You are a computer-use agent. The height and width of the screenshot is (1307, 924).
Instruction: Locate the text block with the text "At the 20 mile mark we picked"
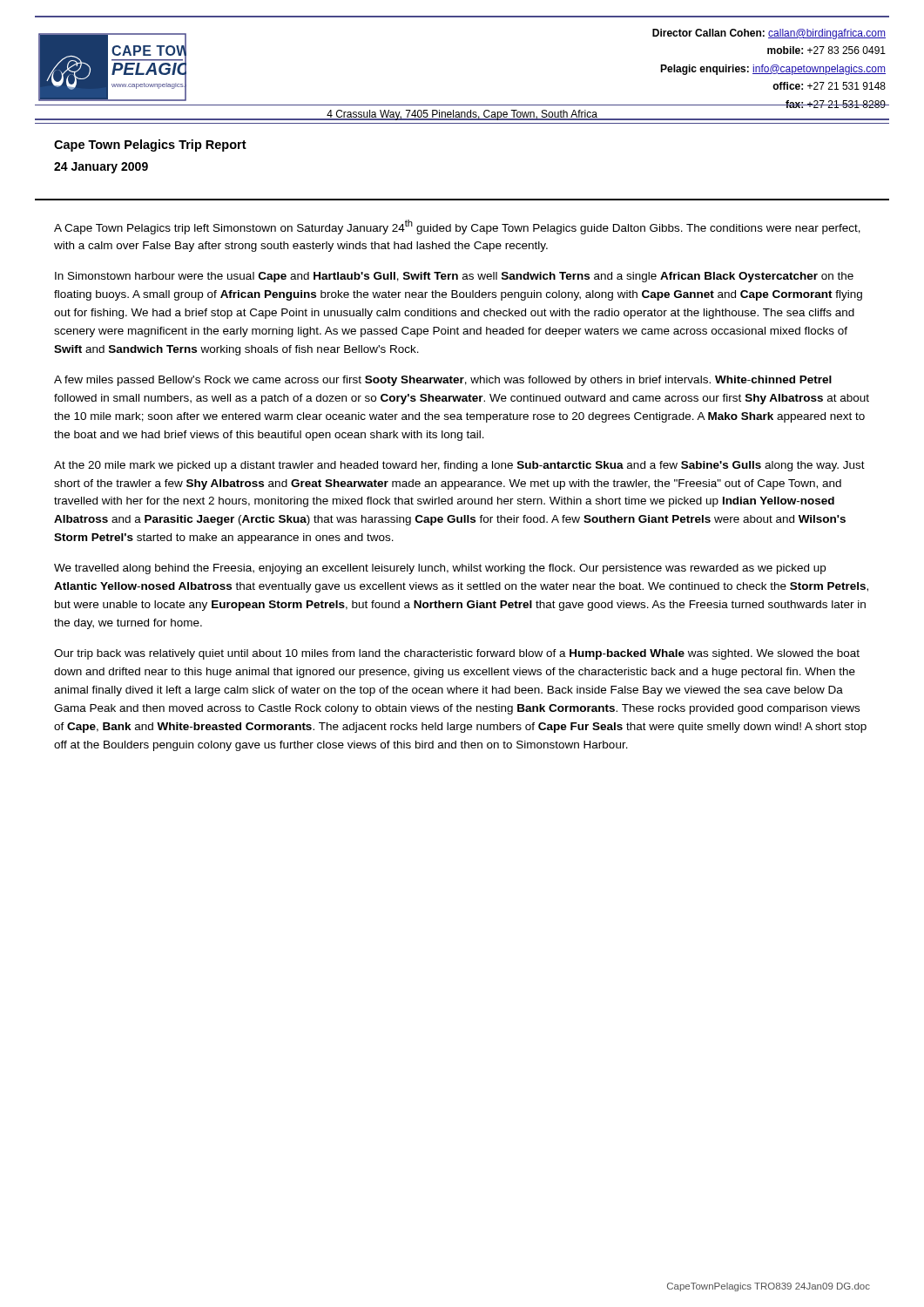coord(462,502)
